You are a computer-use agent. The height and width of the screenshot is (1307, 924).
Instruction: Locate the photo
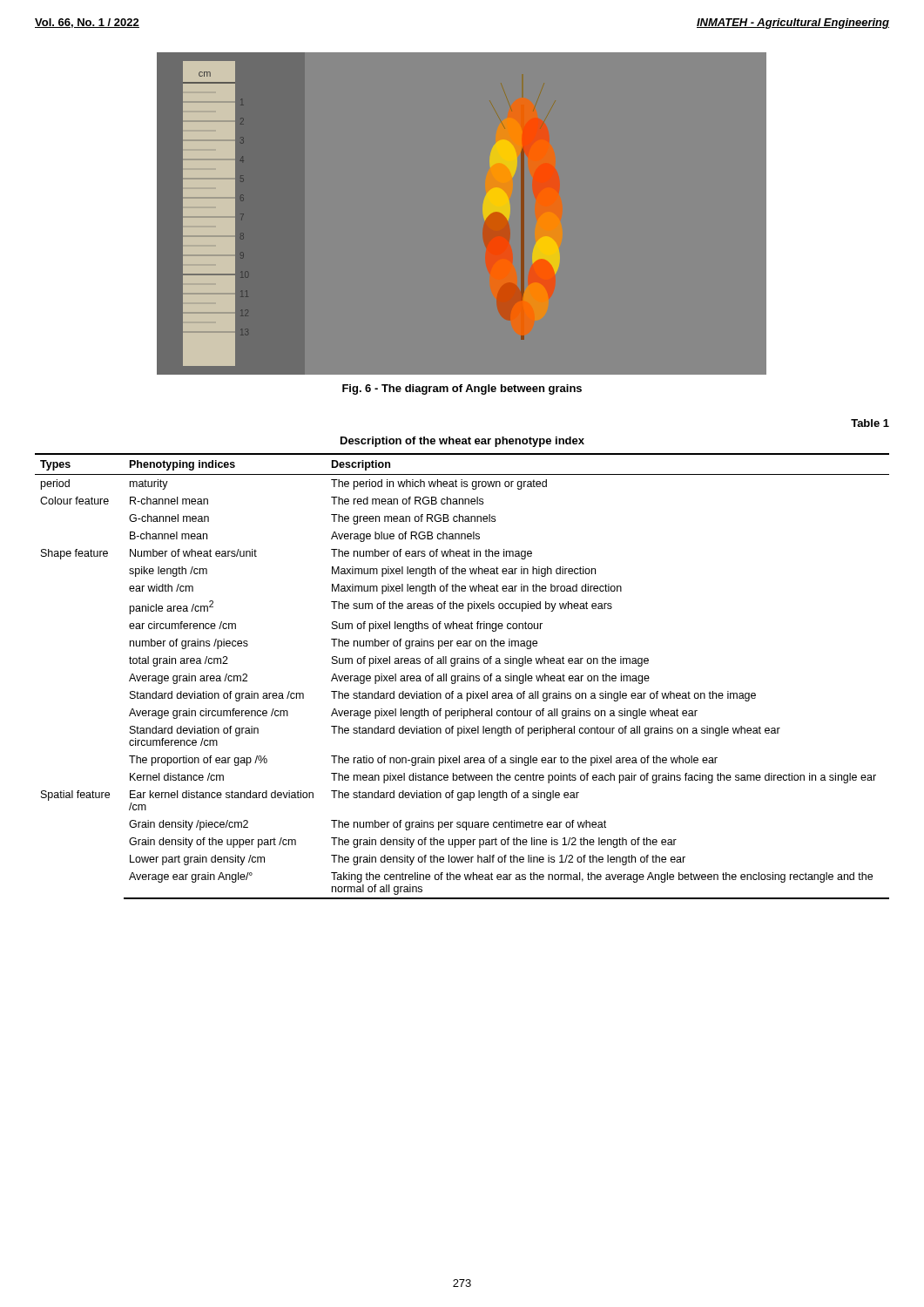pyautogui.click(x=462, y=213)
